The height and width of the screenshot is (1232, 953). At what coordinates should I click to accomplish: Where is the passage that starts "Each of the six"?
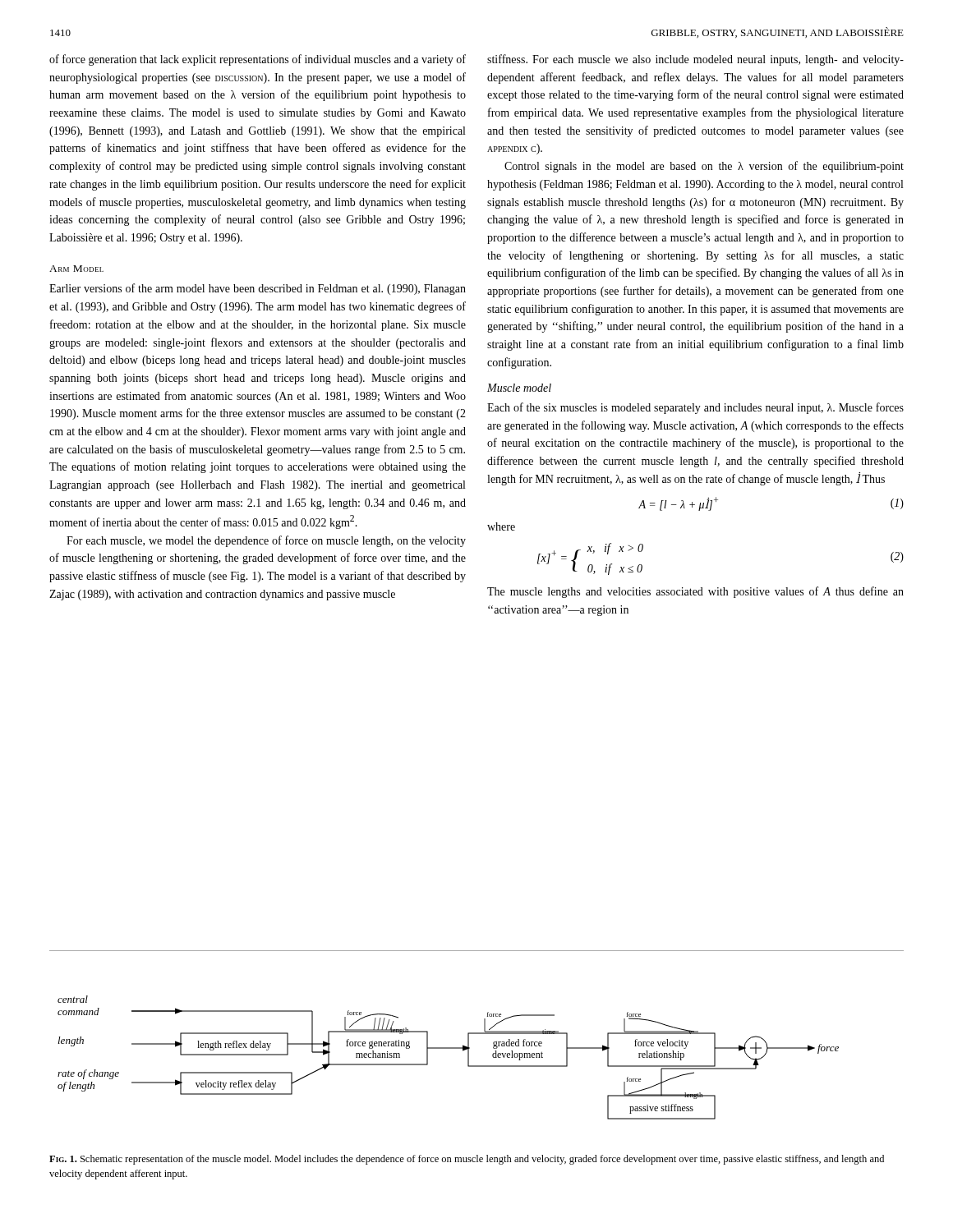695,444
